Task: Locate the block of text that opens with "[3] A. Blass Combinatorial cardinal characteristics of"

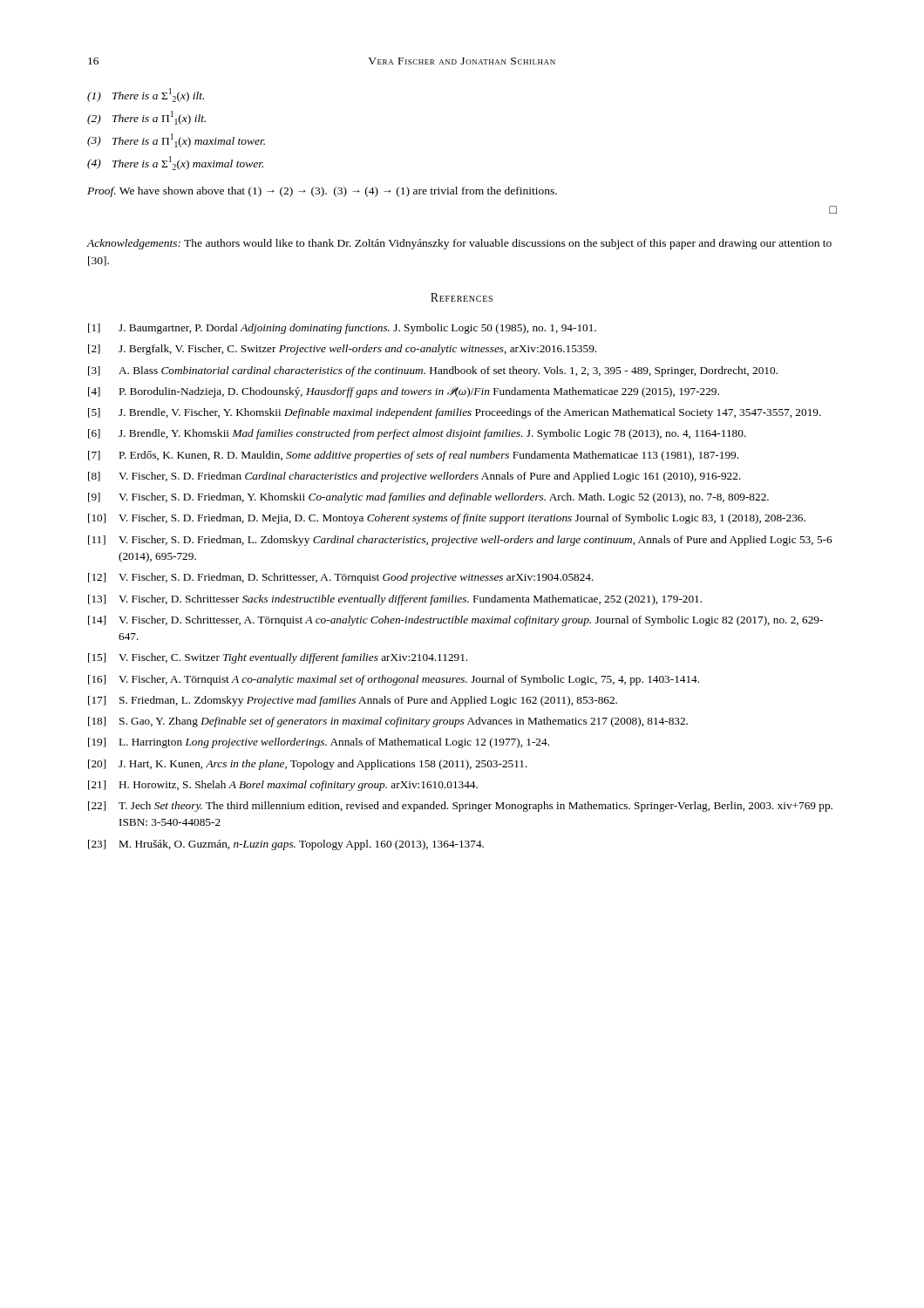Action: [x=462, y=370]
